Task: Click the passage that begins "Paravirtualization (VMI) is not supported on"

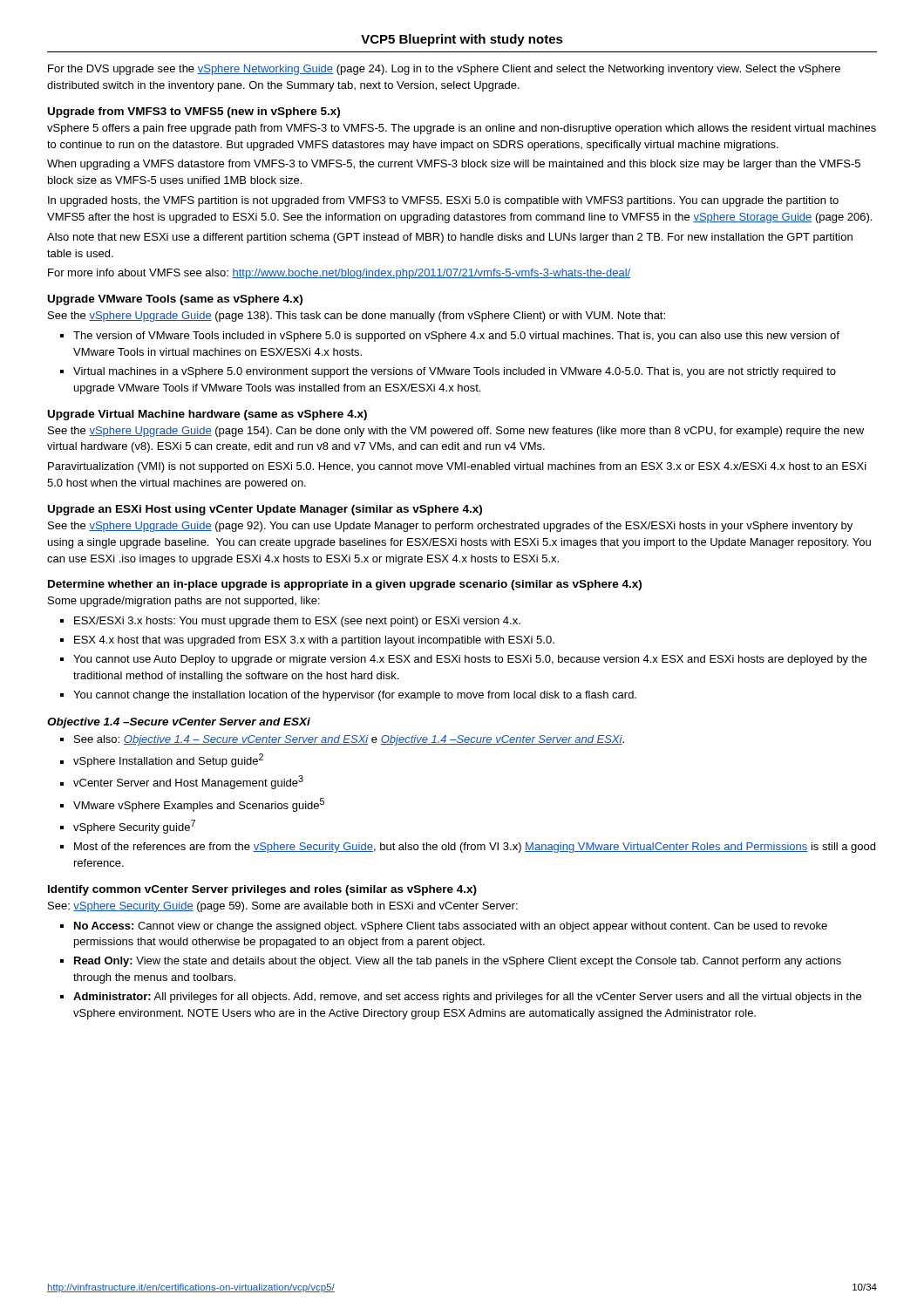Action: point(457,474)
